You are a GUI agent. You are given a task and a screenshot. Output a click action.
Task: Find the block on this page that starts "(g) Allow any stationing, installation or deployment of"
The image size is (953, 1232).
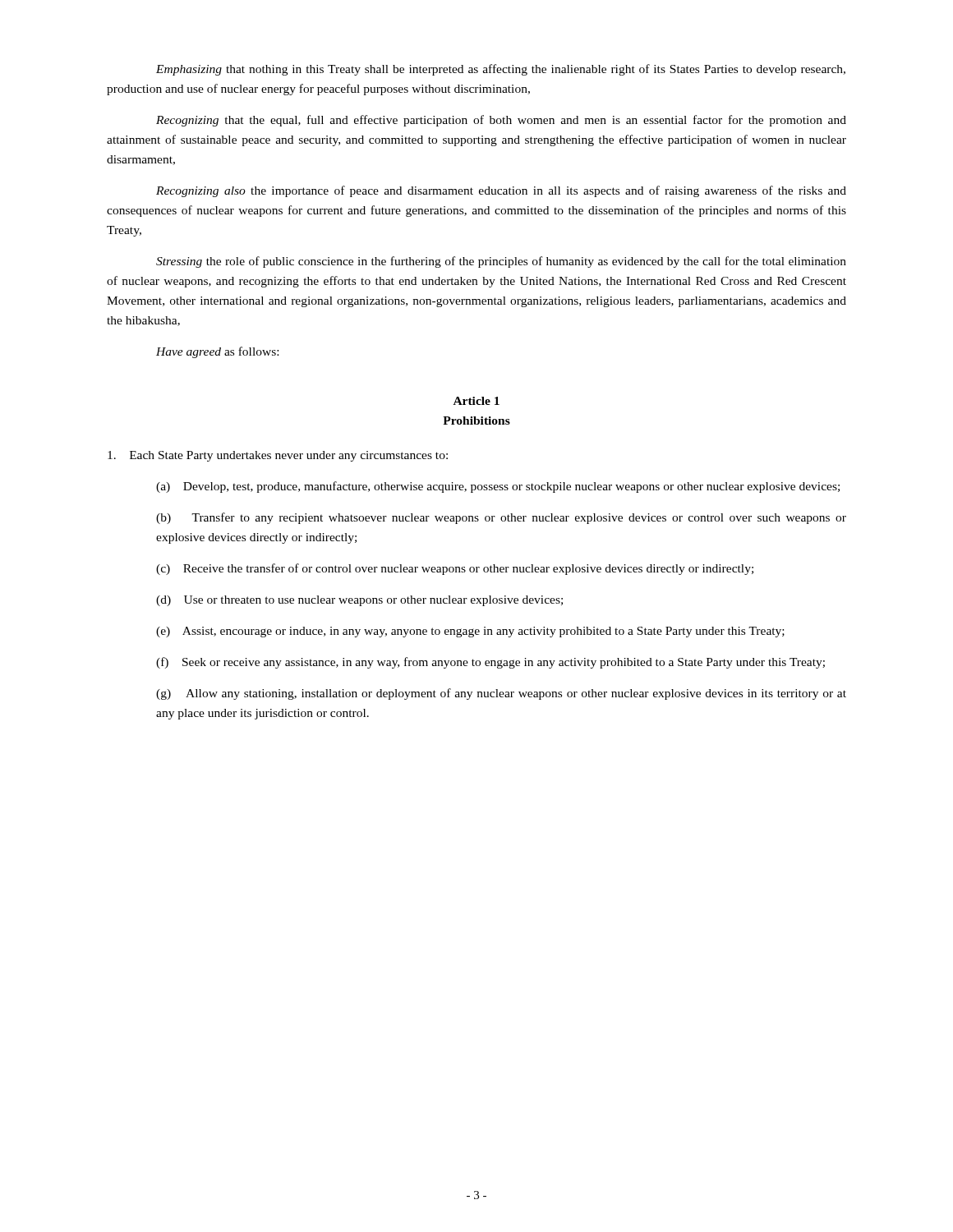point(476,703)
